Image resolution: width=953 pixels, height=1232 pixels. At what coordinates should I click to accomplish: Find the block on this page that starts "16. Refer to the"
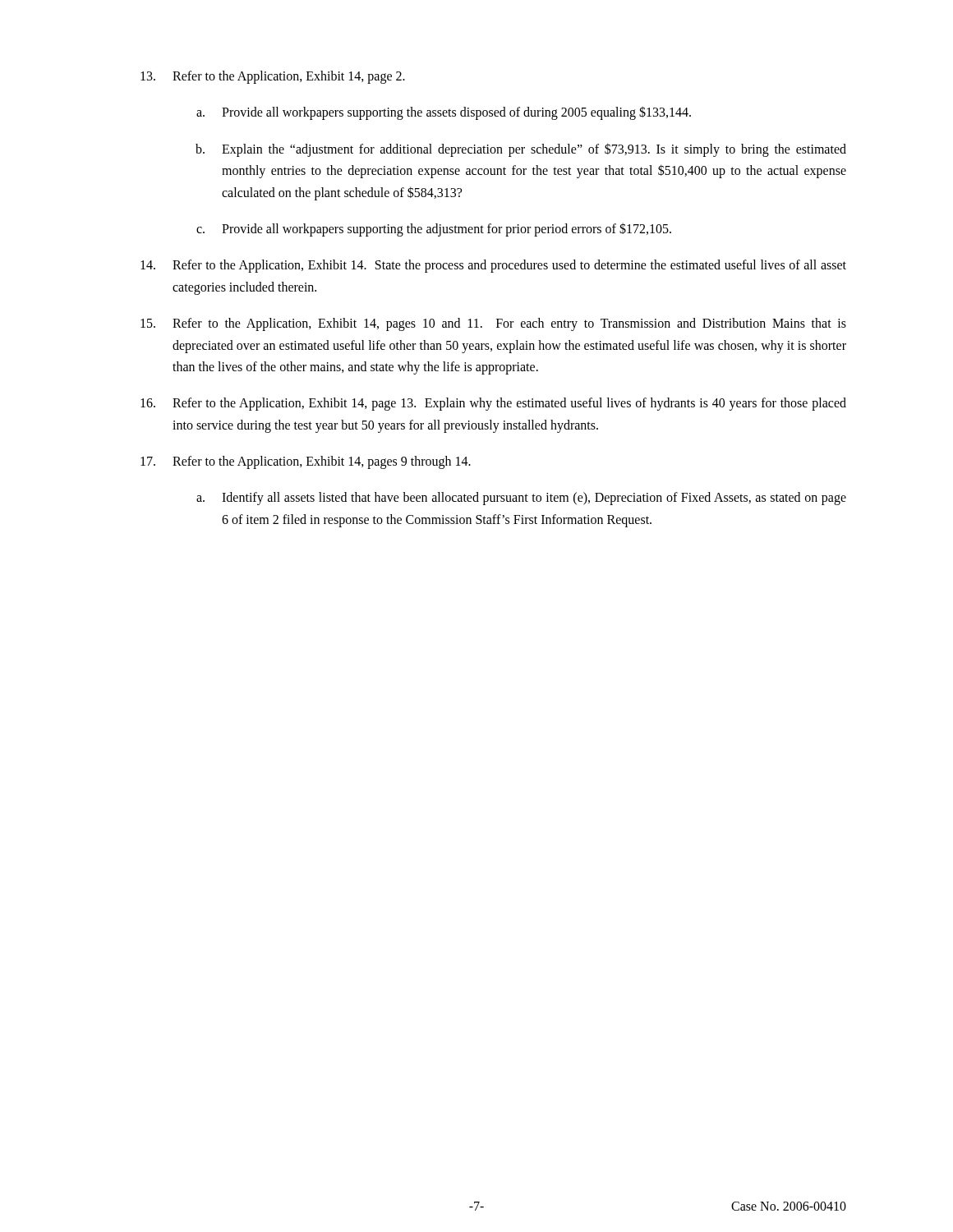(x=476, y=415)
